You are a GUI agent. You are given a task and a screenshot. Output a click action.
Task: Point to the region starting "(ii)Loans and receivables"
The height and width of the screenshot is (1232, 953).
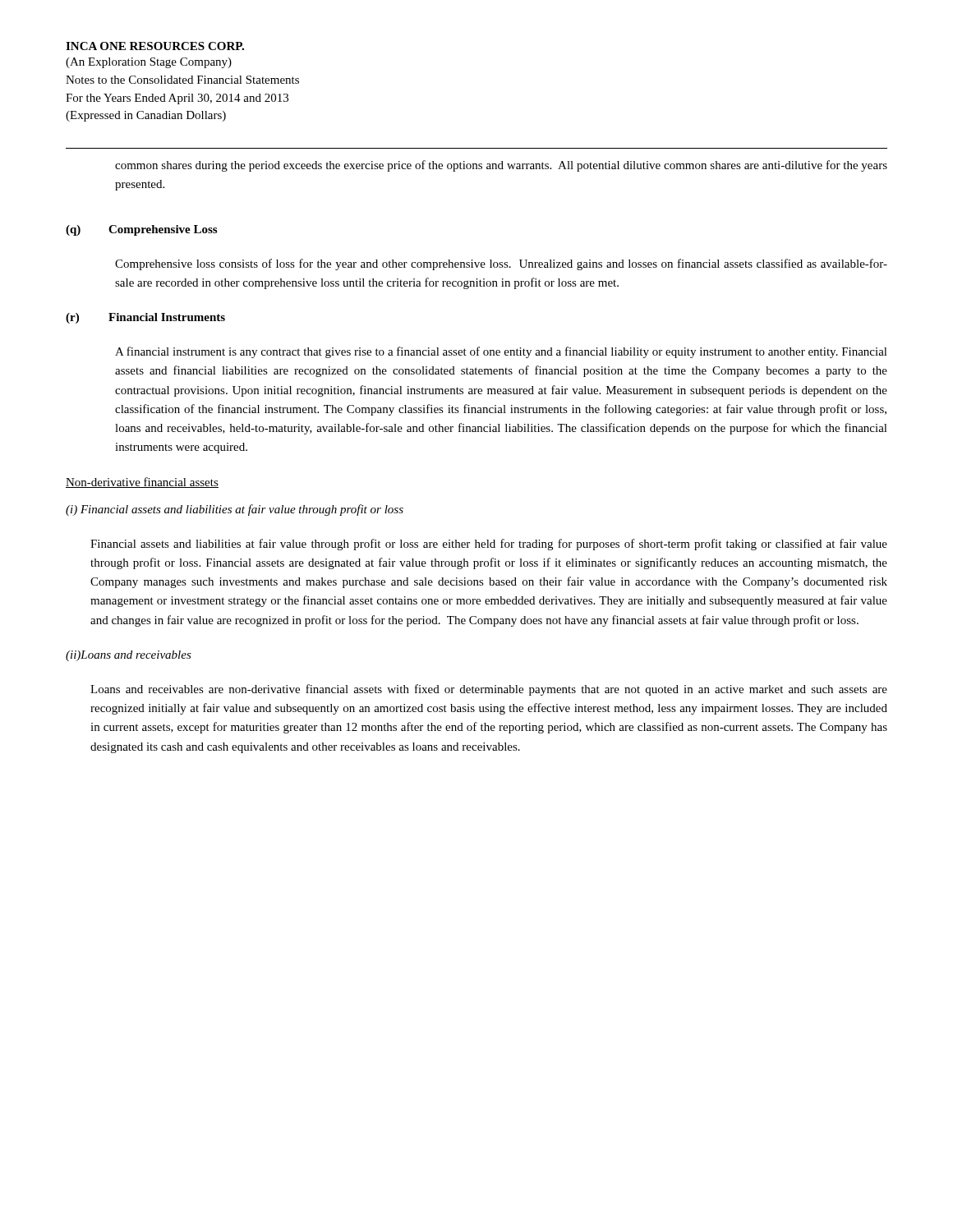point(128,654)
